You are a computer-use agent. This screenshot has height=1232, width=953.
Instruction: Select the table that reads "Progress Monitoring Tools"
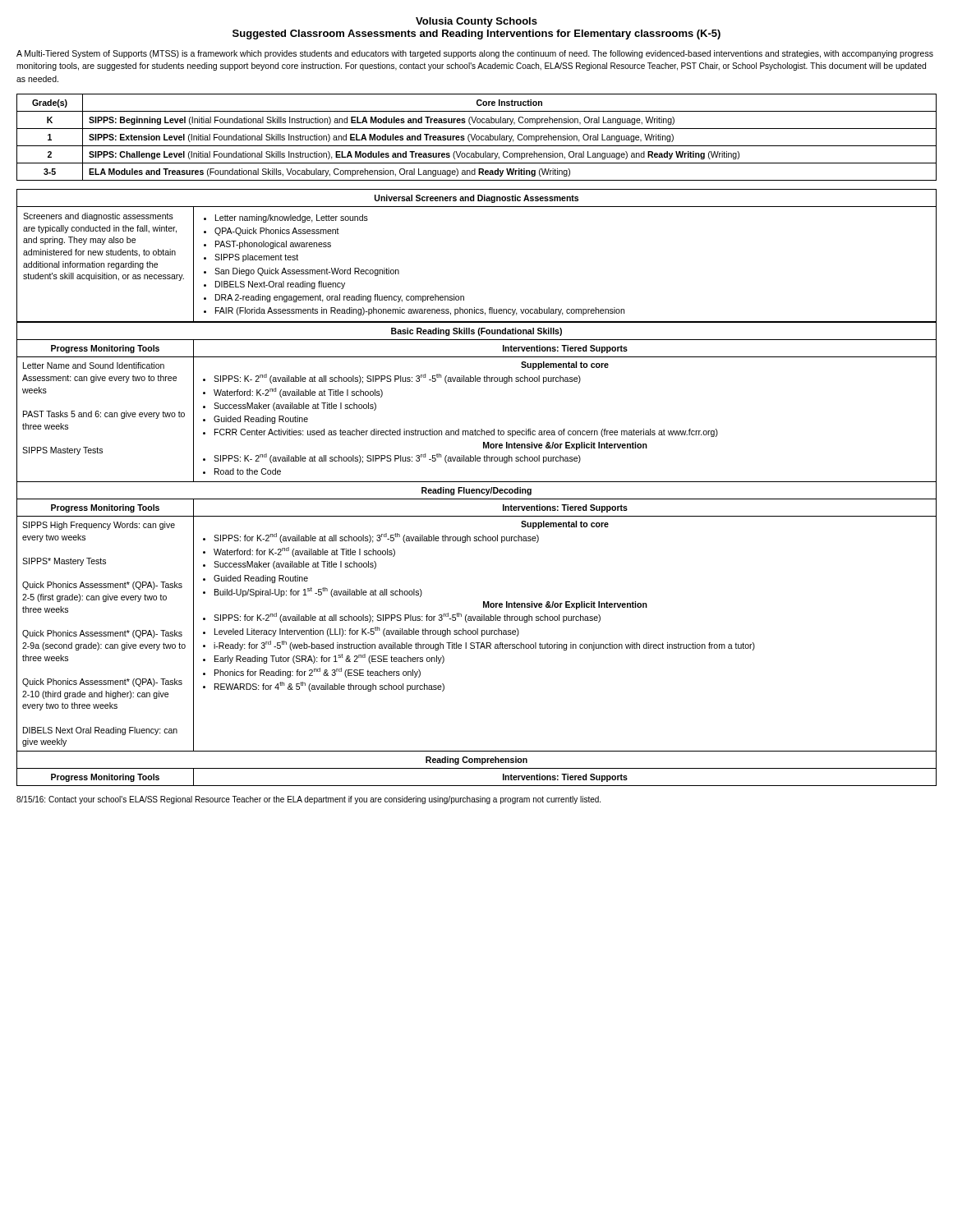(476, 554)
